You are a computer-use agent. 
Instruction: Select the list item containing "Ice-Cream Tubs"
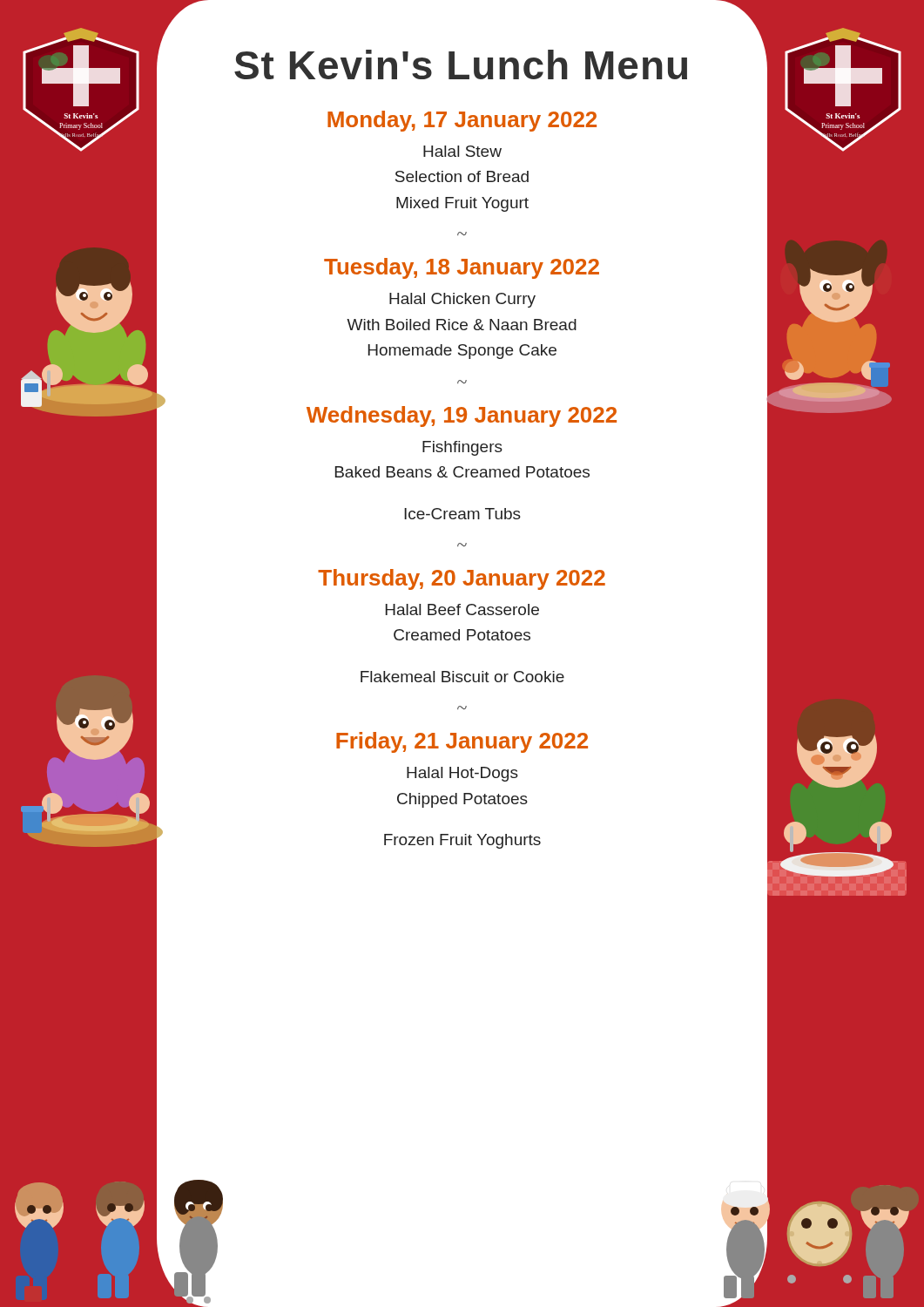pos(462,513)
